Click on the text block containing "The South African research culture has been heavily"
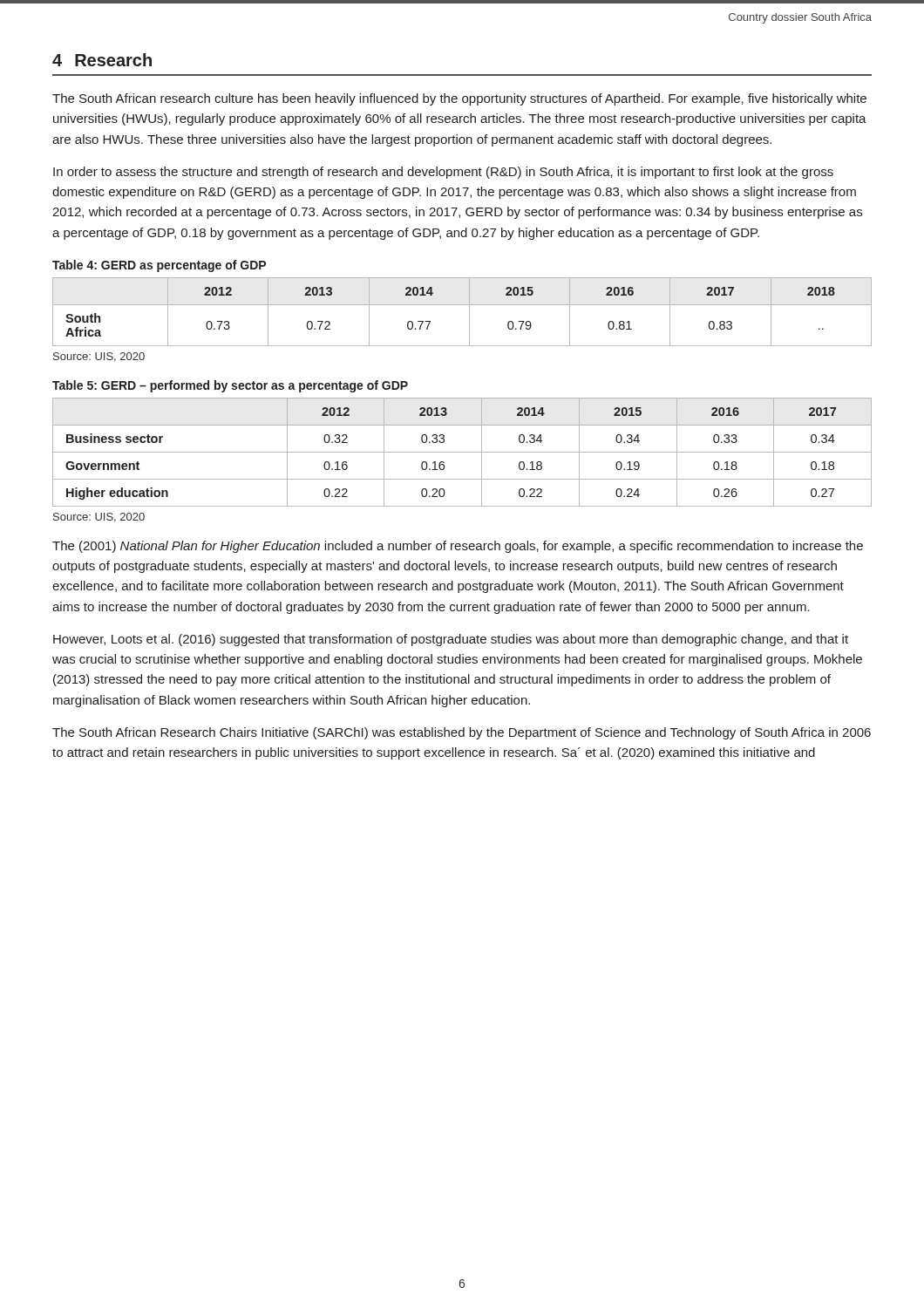 pos(462,118)
